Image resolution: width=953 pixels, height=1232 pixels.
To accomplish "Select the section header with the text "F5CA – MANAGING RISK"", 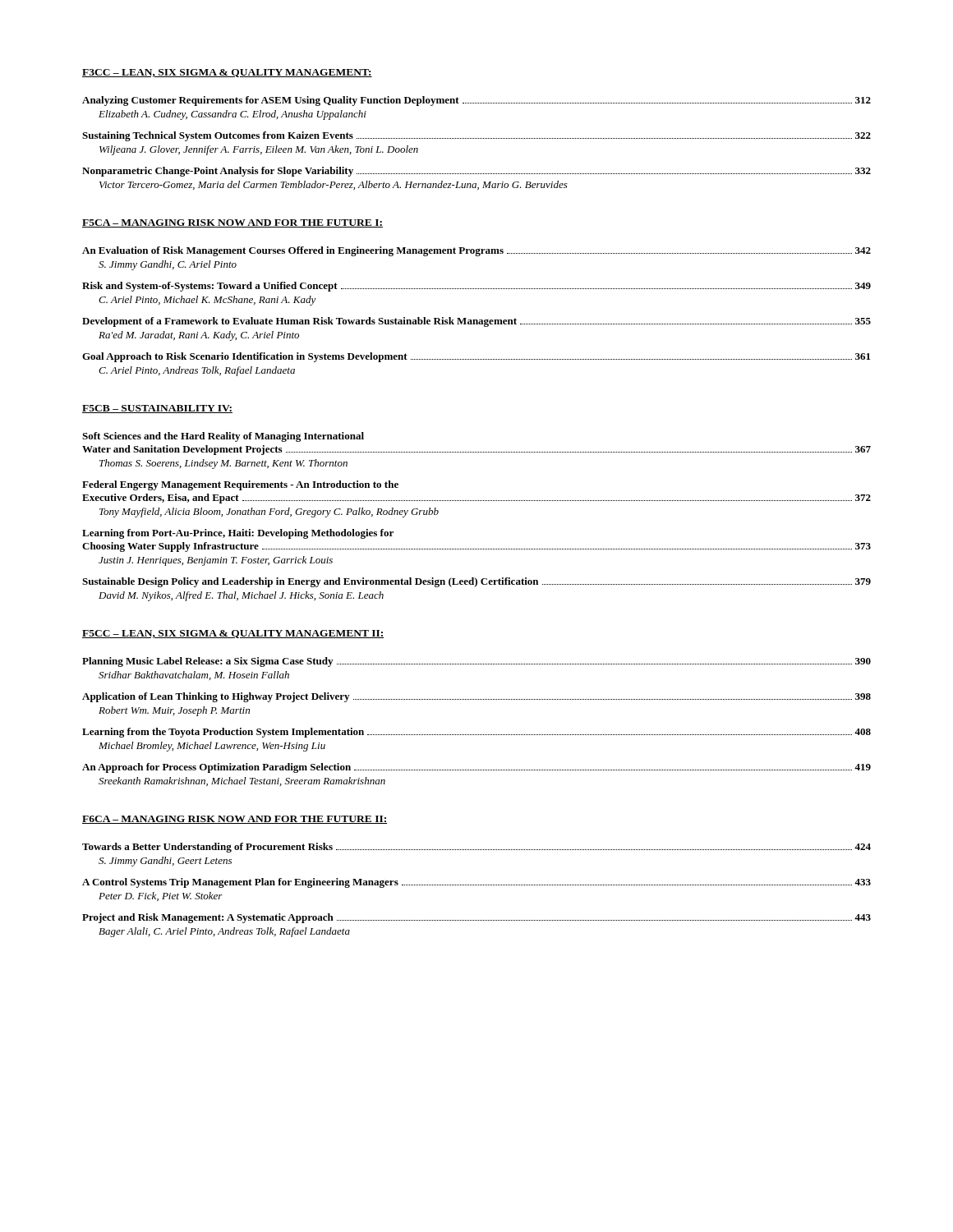I will [x=232, y=222].
